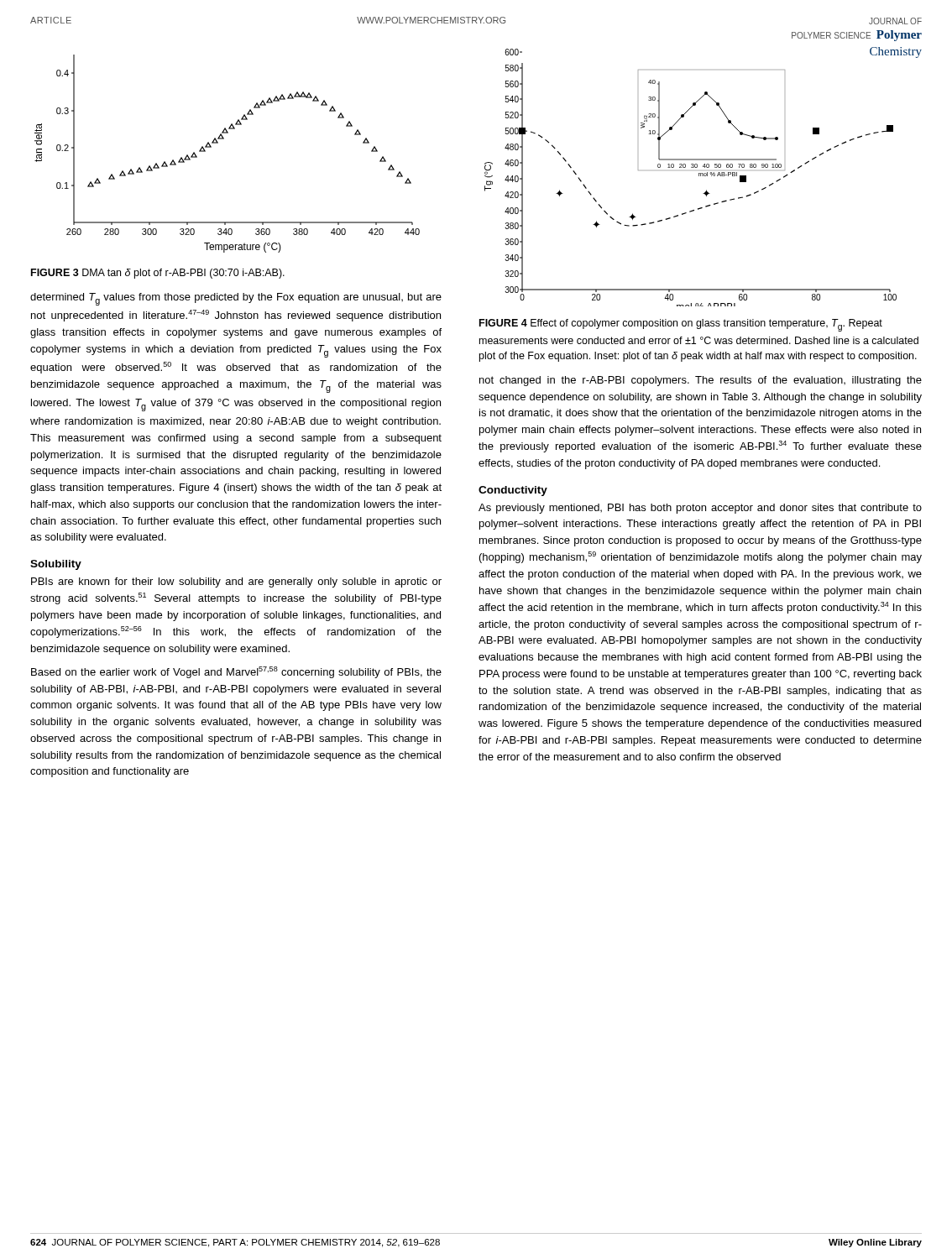Point to the block beginning "determined Tg values from those"
Screen dimensions: 1259x952
point(236,417)
